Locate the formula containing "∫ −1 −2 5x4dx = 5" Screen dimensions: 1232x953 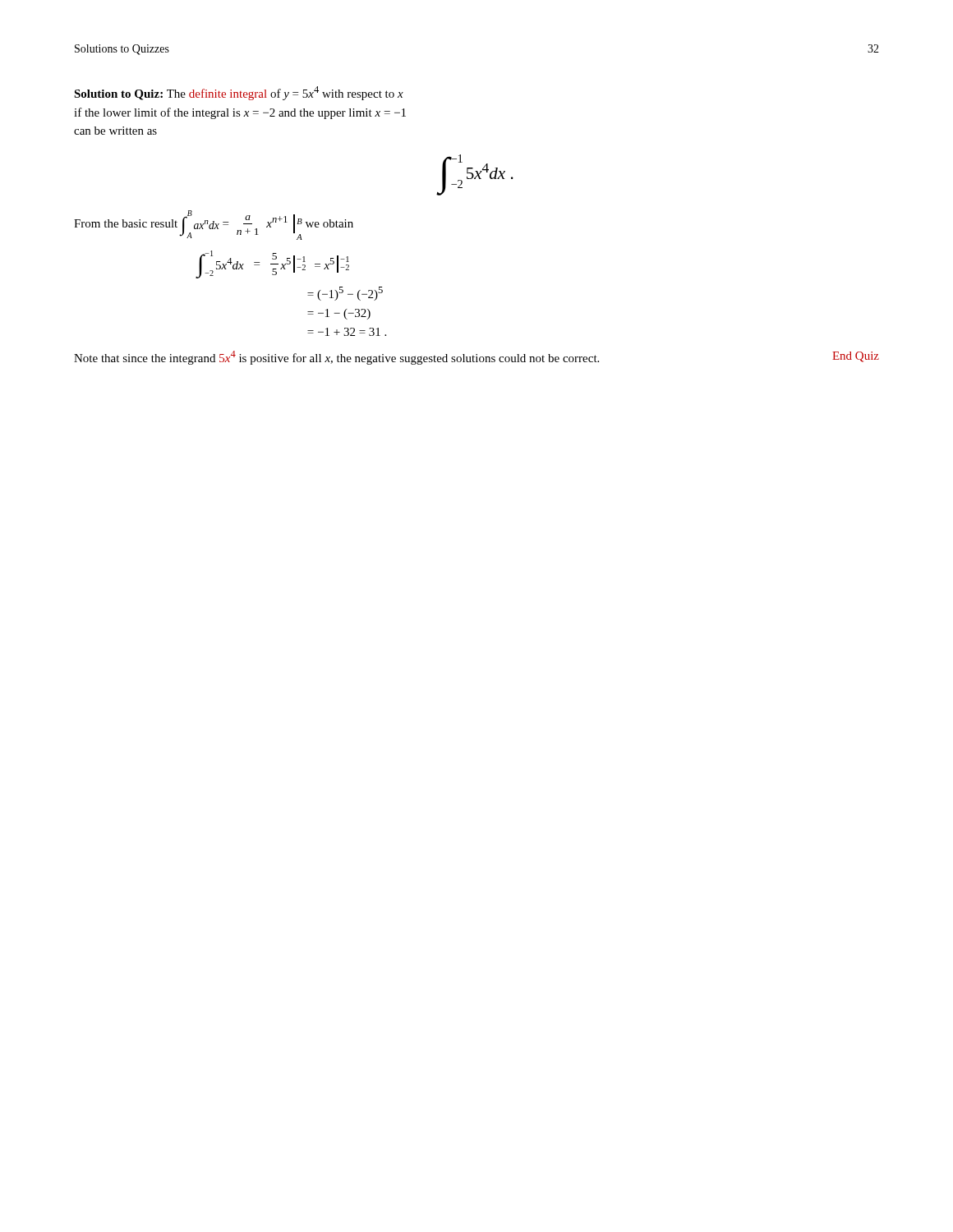(x=273, y=264)
